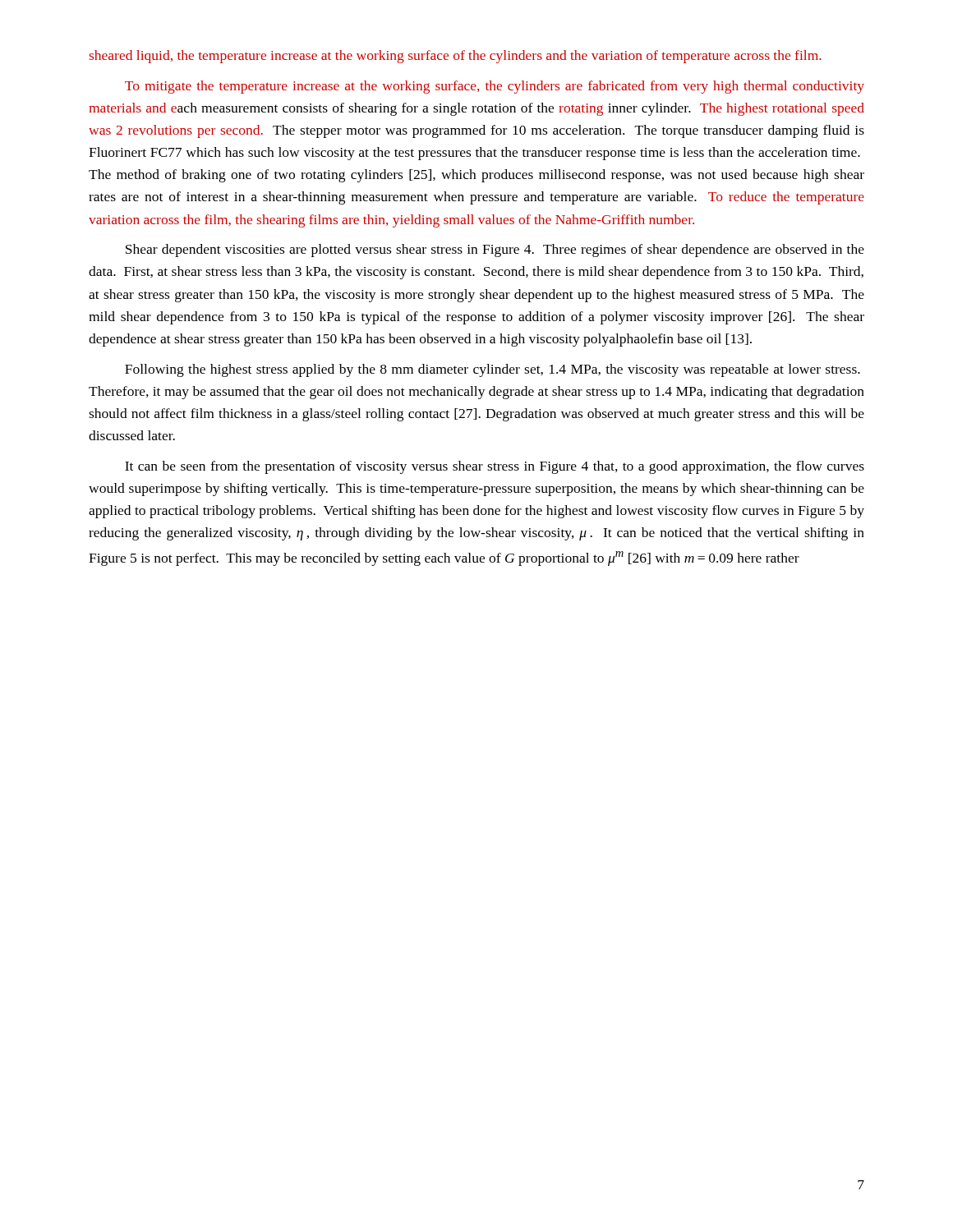The image size is (953, 1232).
Task: Select the text starting "It can be seen from the presentation"
Action: coord(476,512)
